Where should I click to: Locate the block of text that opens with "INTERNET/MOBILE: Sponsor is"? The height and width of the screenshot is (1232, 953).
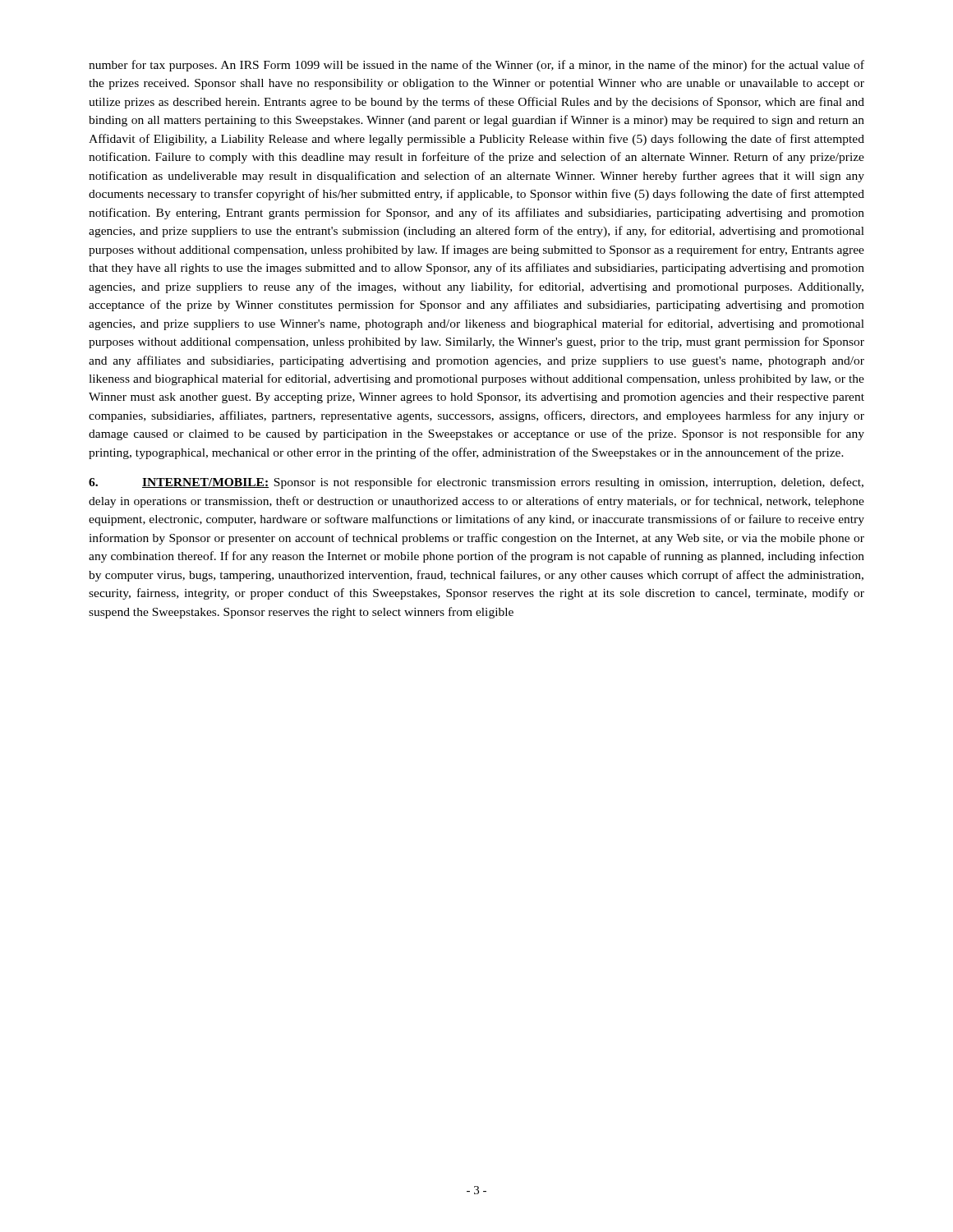coord(476,546)
